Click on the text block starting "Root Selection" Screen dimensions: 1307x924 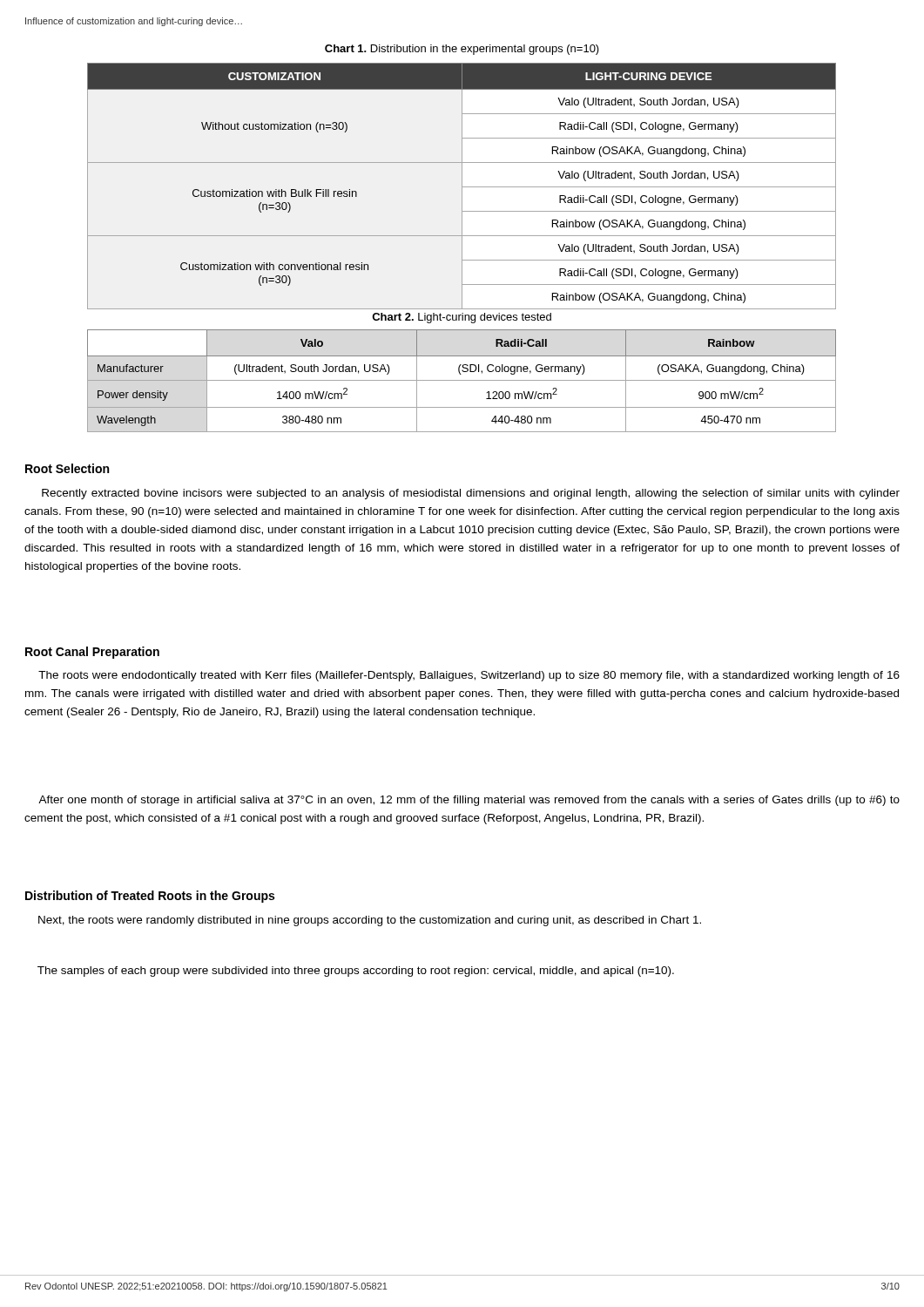[67, 469]
